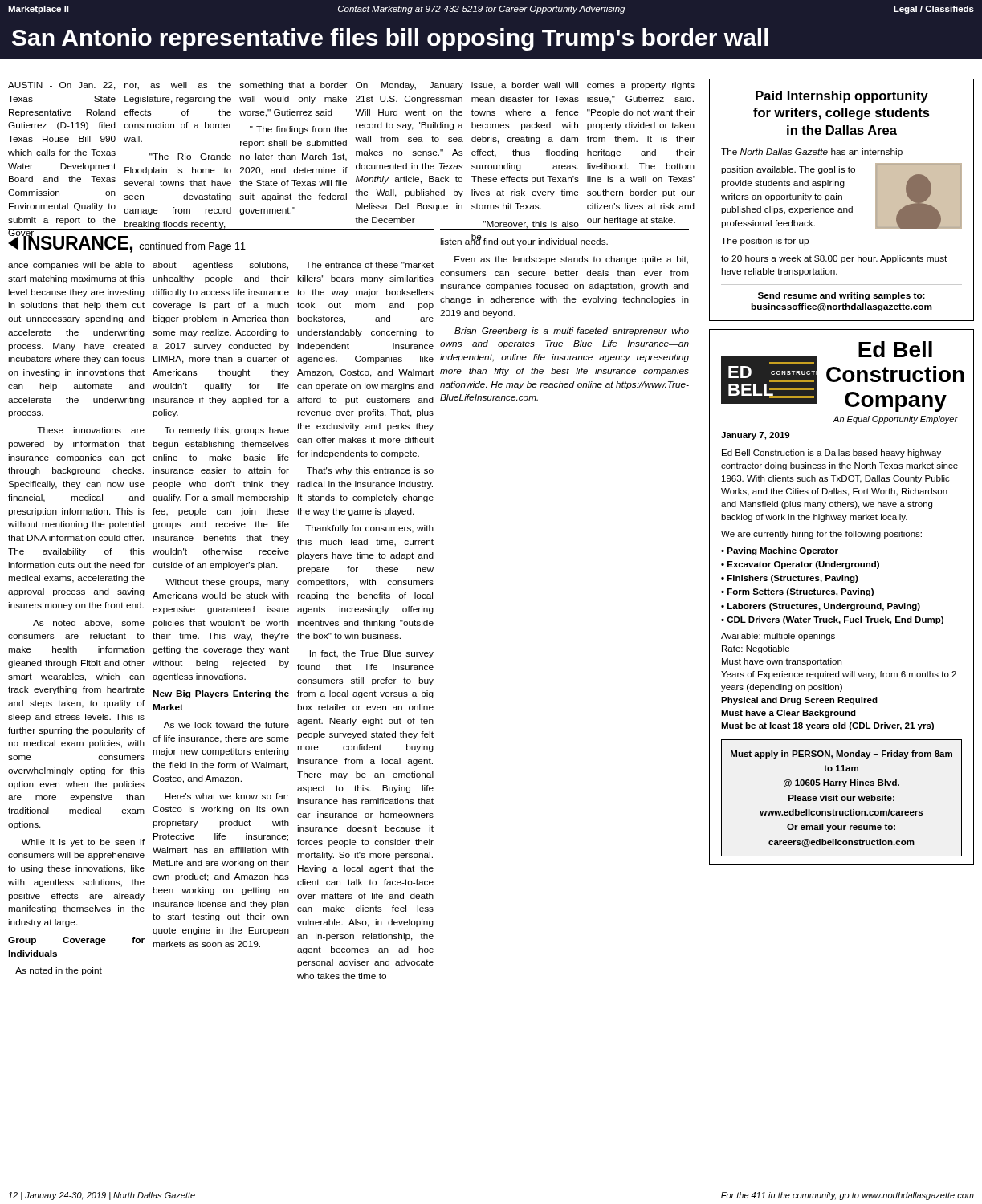Locate the text starting "• Finishers (Structures, Paving)"
This screenshot has height=1204, width=982.
[x=790, y=578]
